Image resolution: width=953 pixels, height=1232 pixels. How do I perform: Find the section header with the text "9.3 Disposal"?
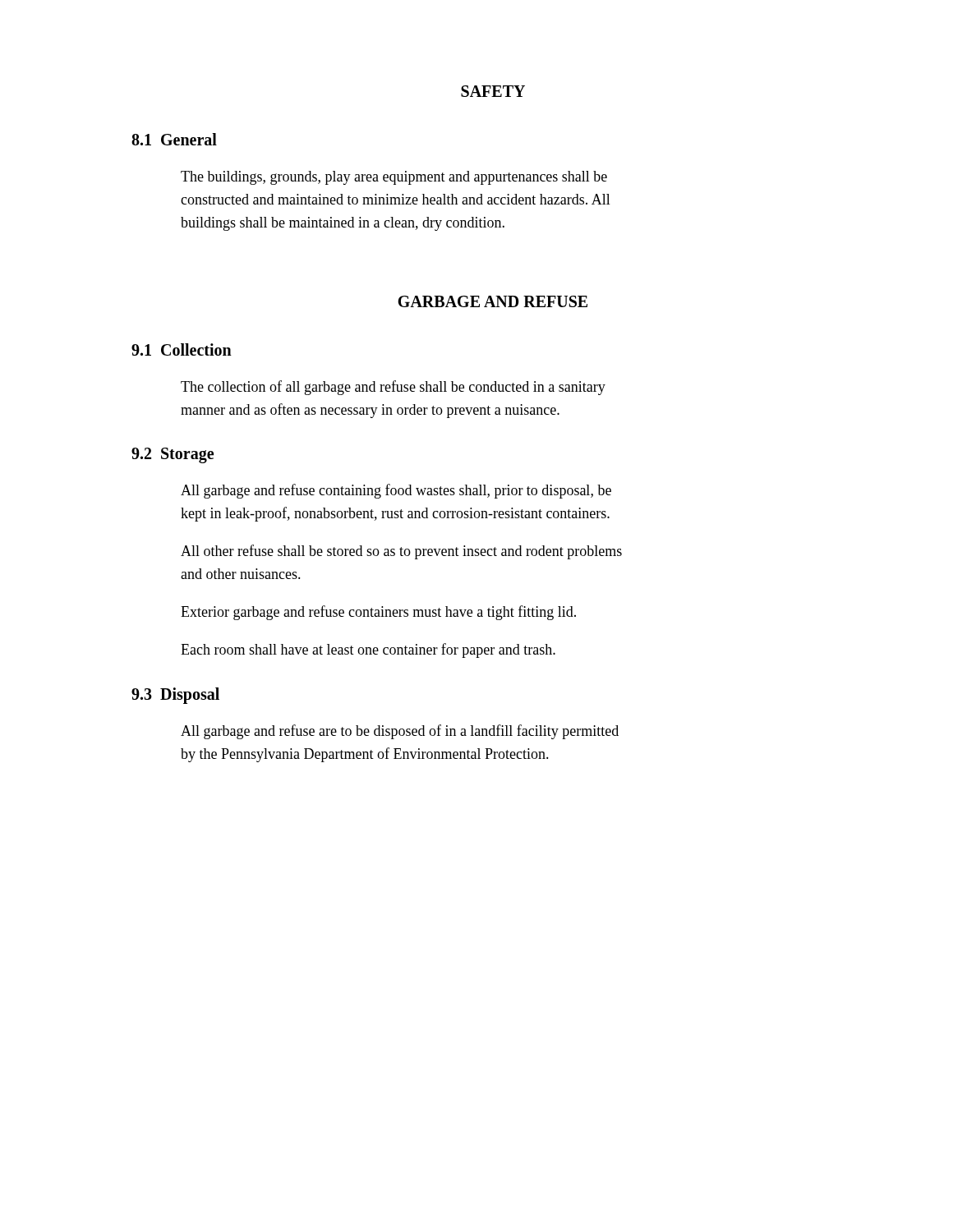click(x=175, y=694)
